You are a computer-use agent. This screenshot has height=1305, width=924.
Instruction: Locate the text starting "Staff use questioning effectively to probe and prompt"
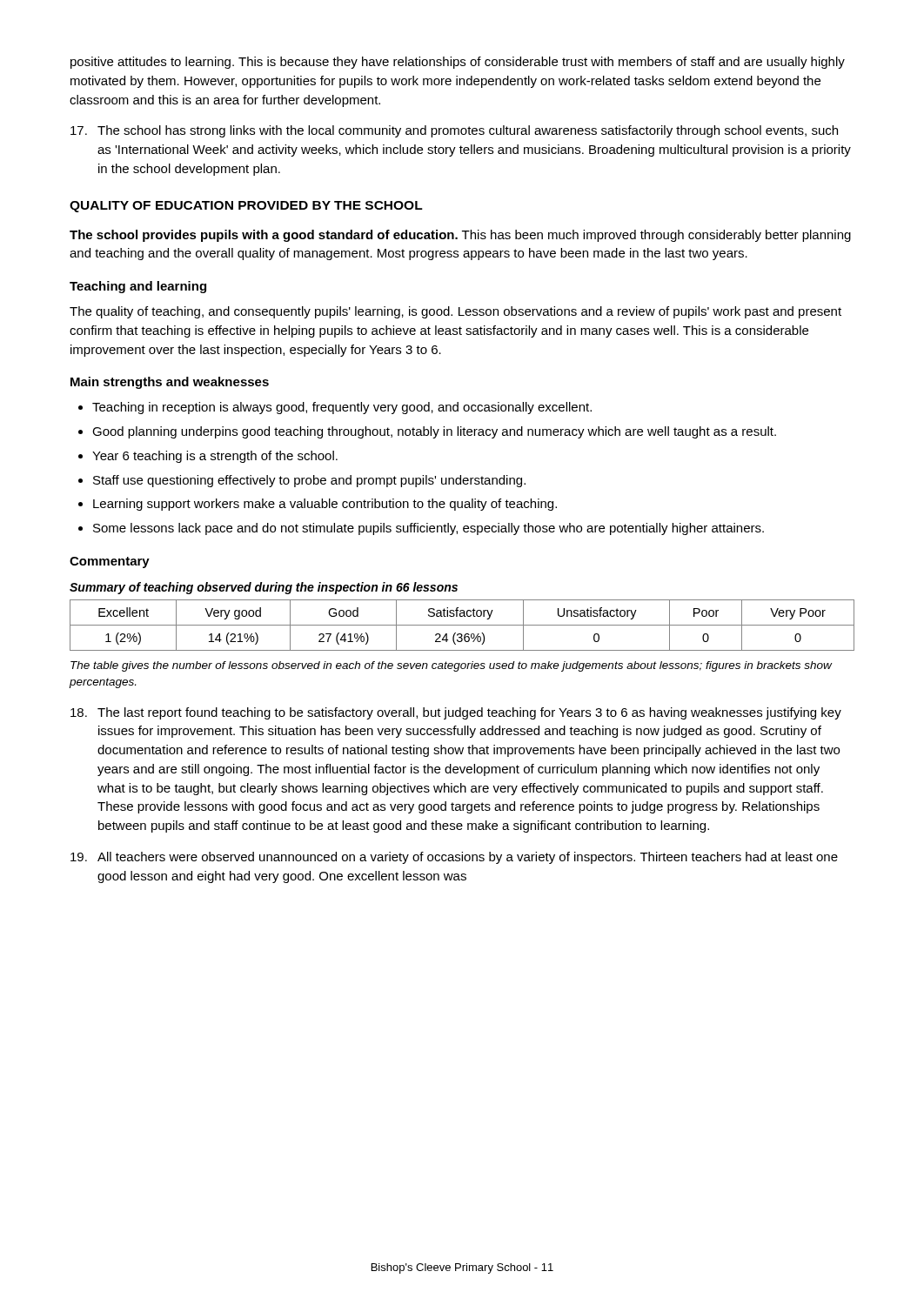click(x=309, y=479)
